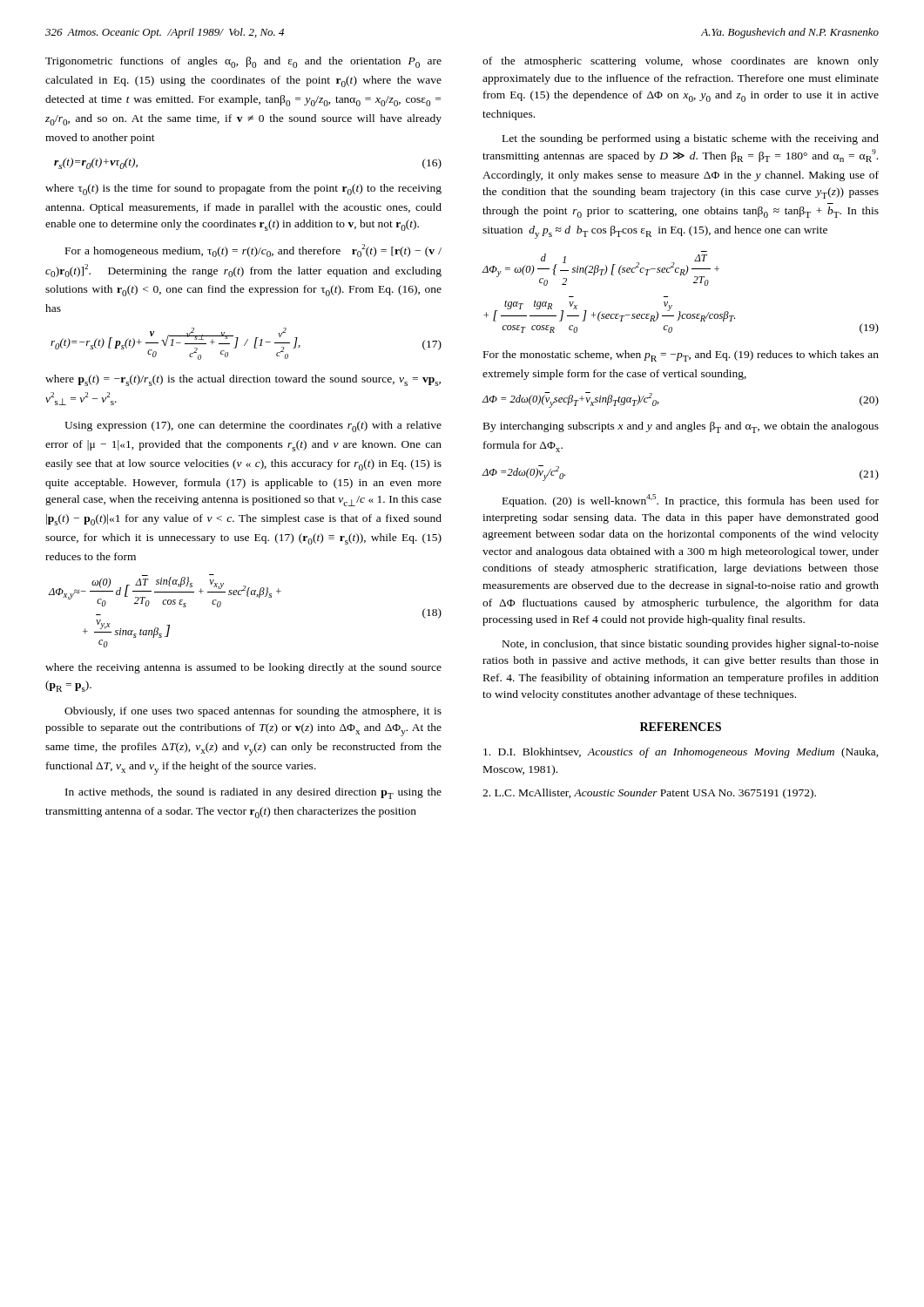Click on the element starting "Equation. (20) is well-known4,5. In practice, this"
Screen dimensions: 1307x924
pyautogui.click(x=681, y=559)
